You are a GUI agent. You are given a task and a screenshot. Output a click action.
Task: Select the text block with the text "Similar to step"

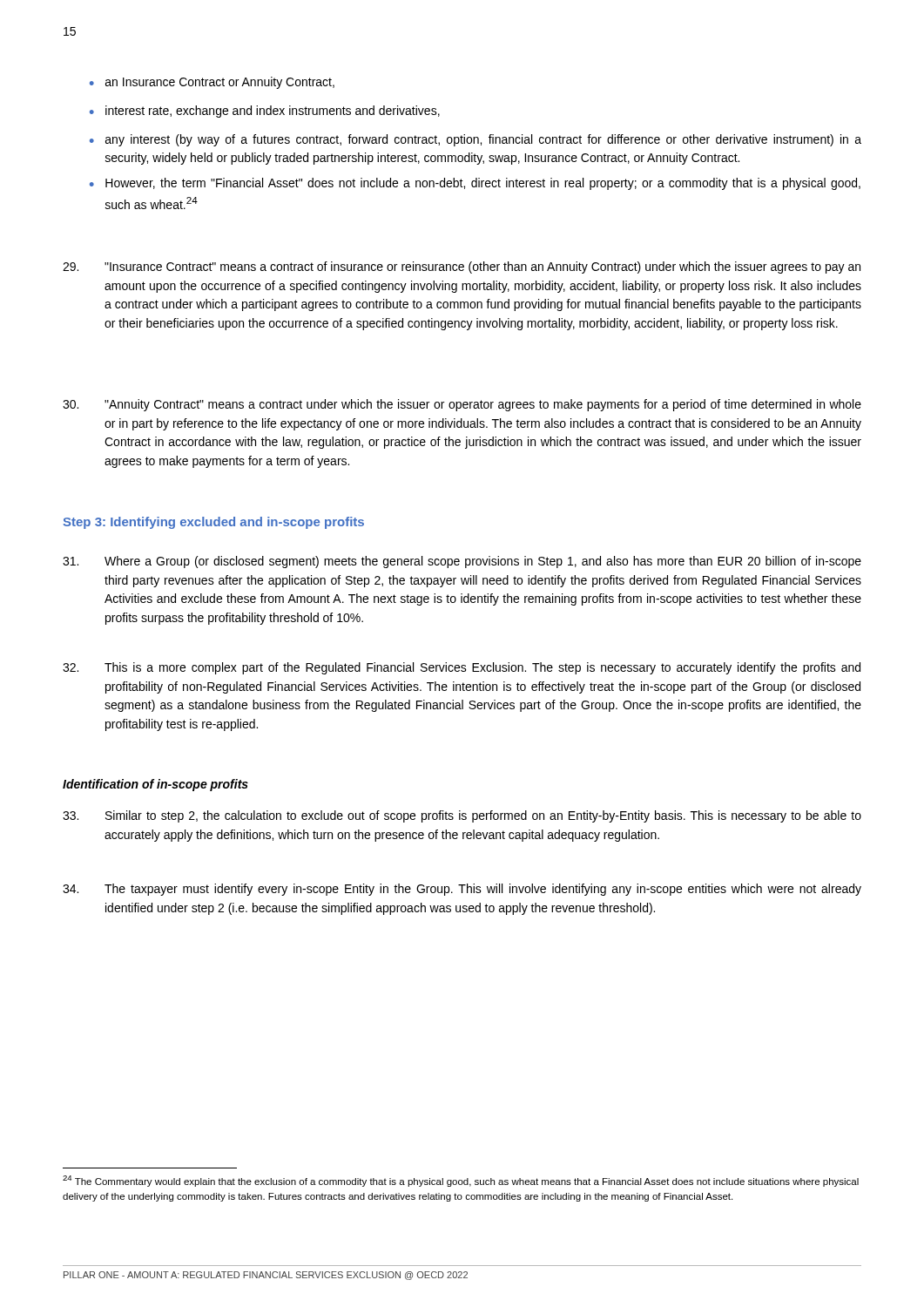pos(462,826)
